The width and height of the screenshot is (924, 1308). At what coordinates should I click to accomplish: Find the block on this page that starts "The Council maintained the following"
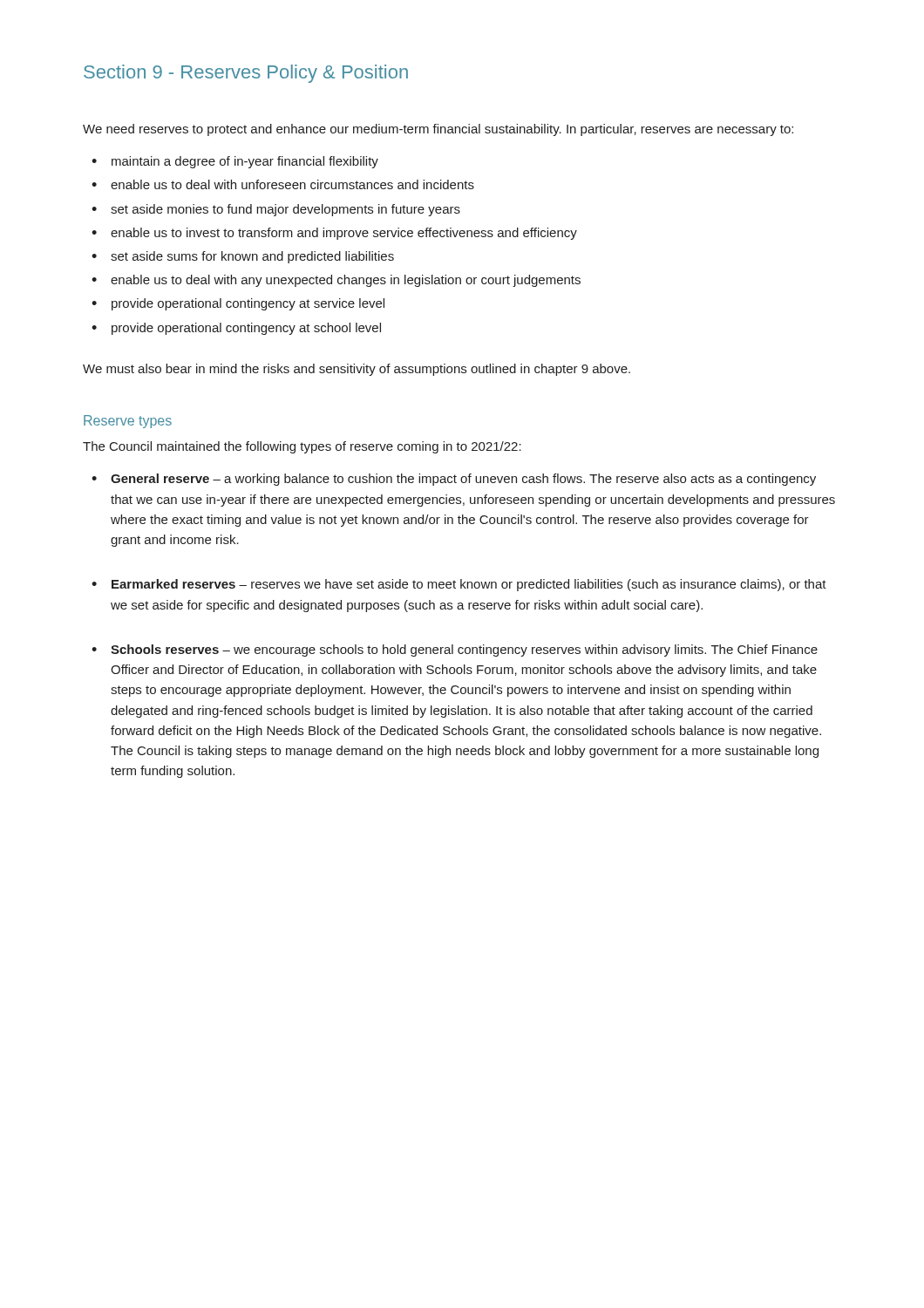pyautogui.click(x=462, y=446)
